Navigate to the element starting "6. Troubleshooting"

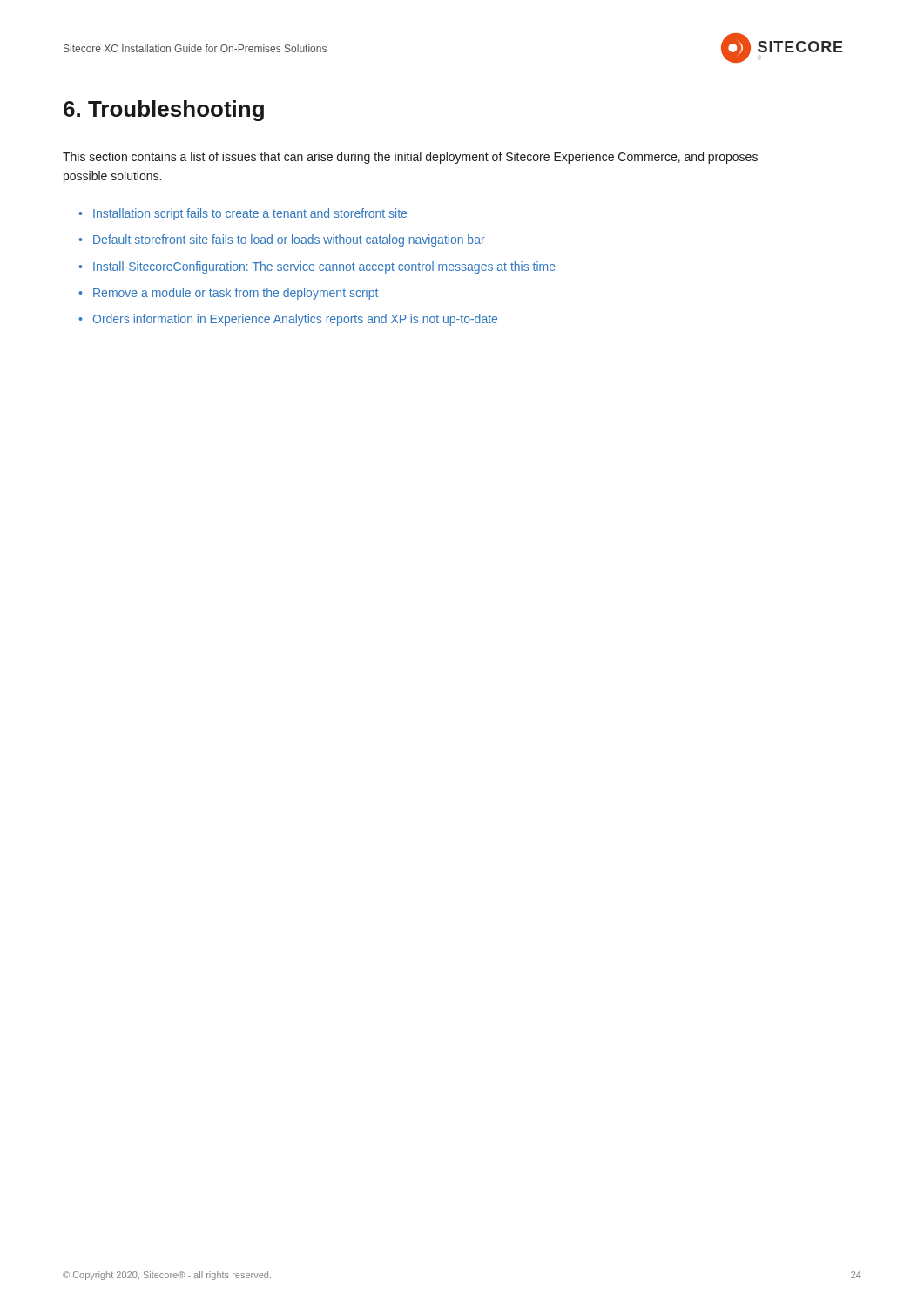click(164, 111)
